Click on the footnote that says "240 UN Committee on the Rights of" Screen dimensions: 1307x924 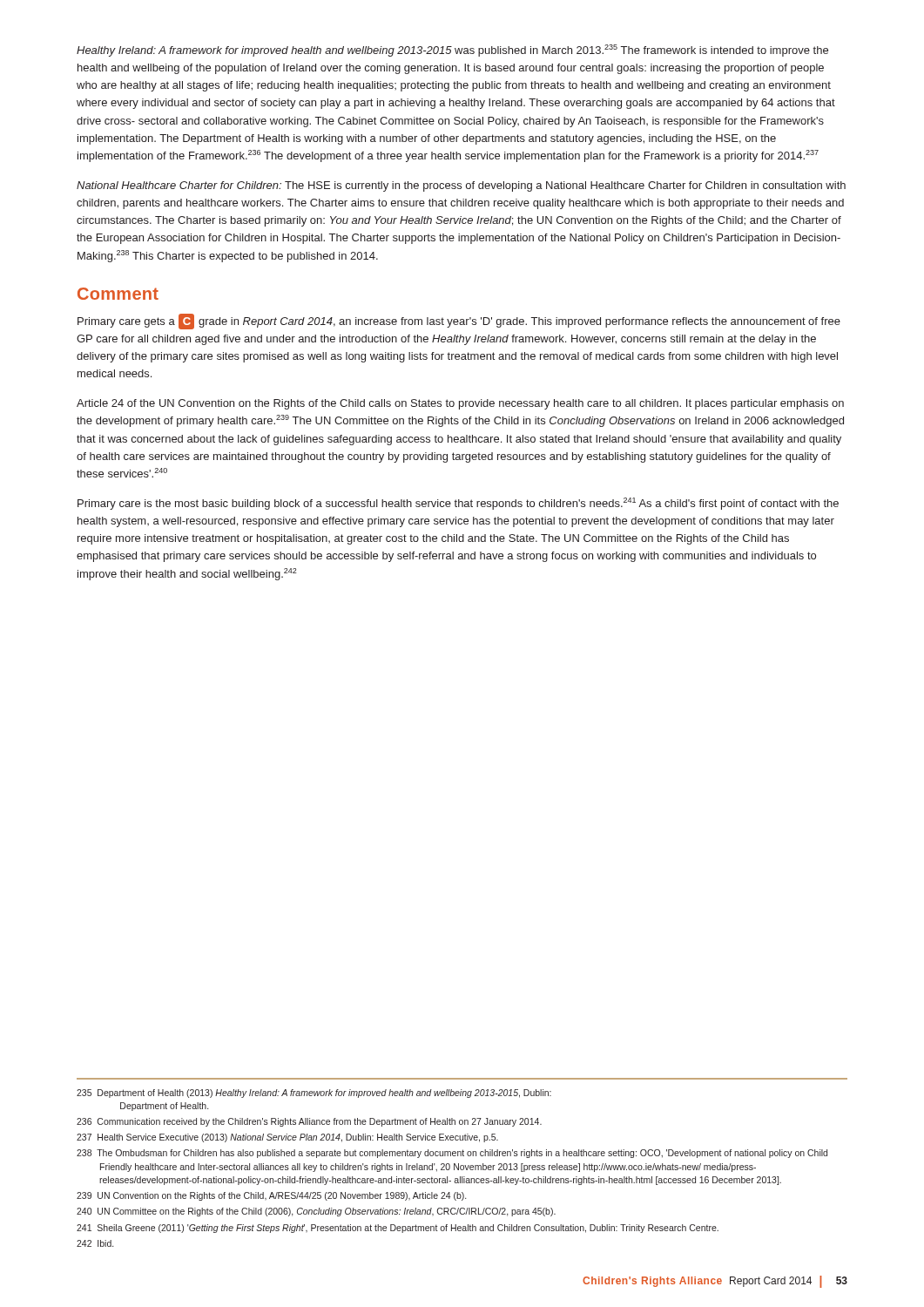[x=316, y=1211]
